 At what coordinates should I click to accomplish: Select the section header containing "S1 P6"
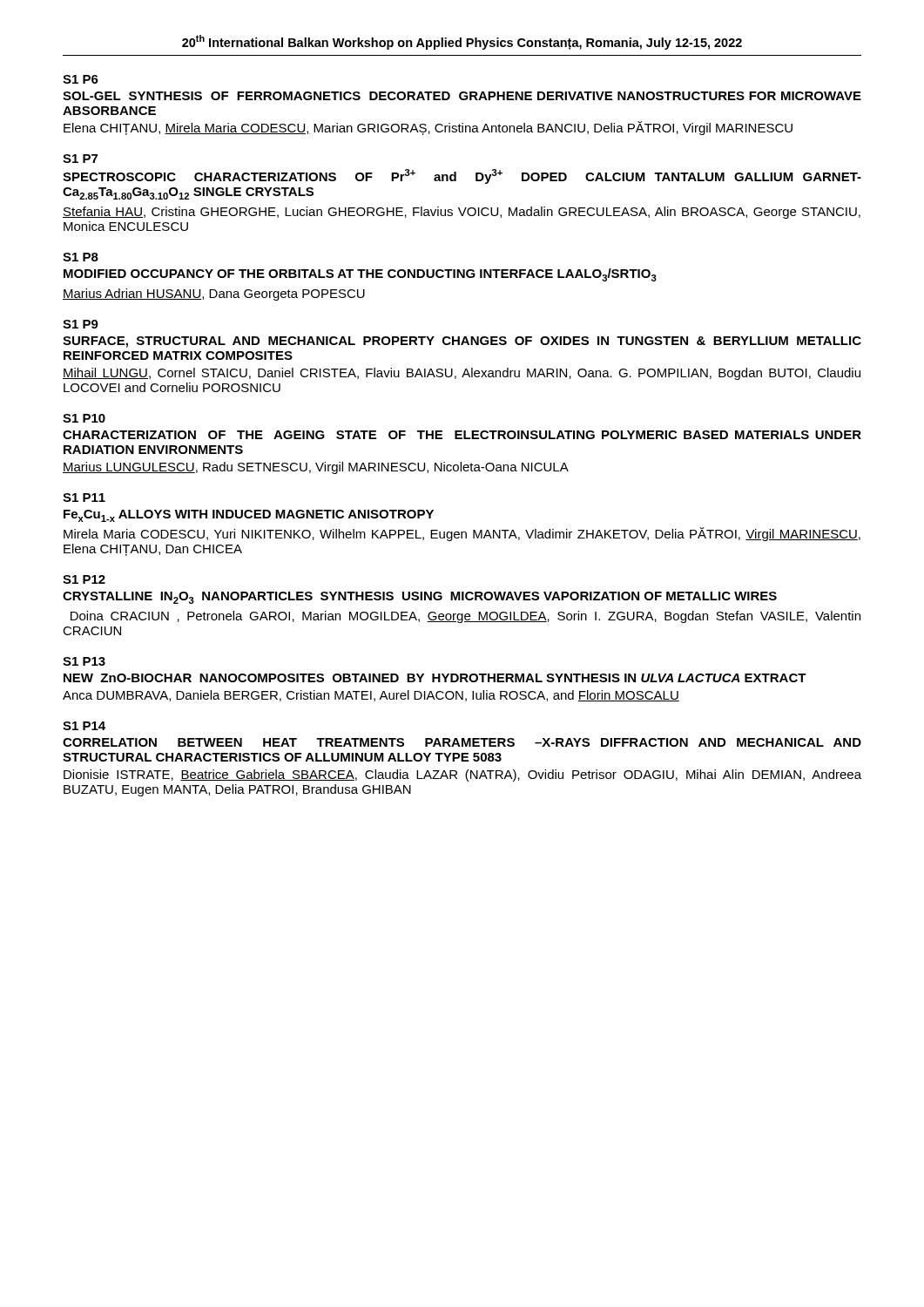[81, 79]
